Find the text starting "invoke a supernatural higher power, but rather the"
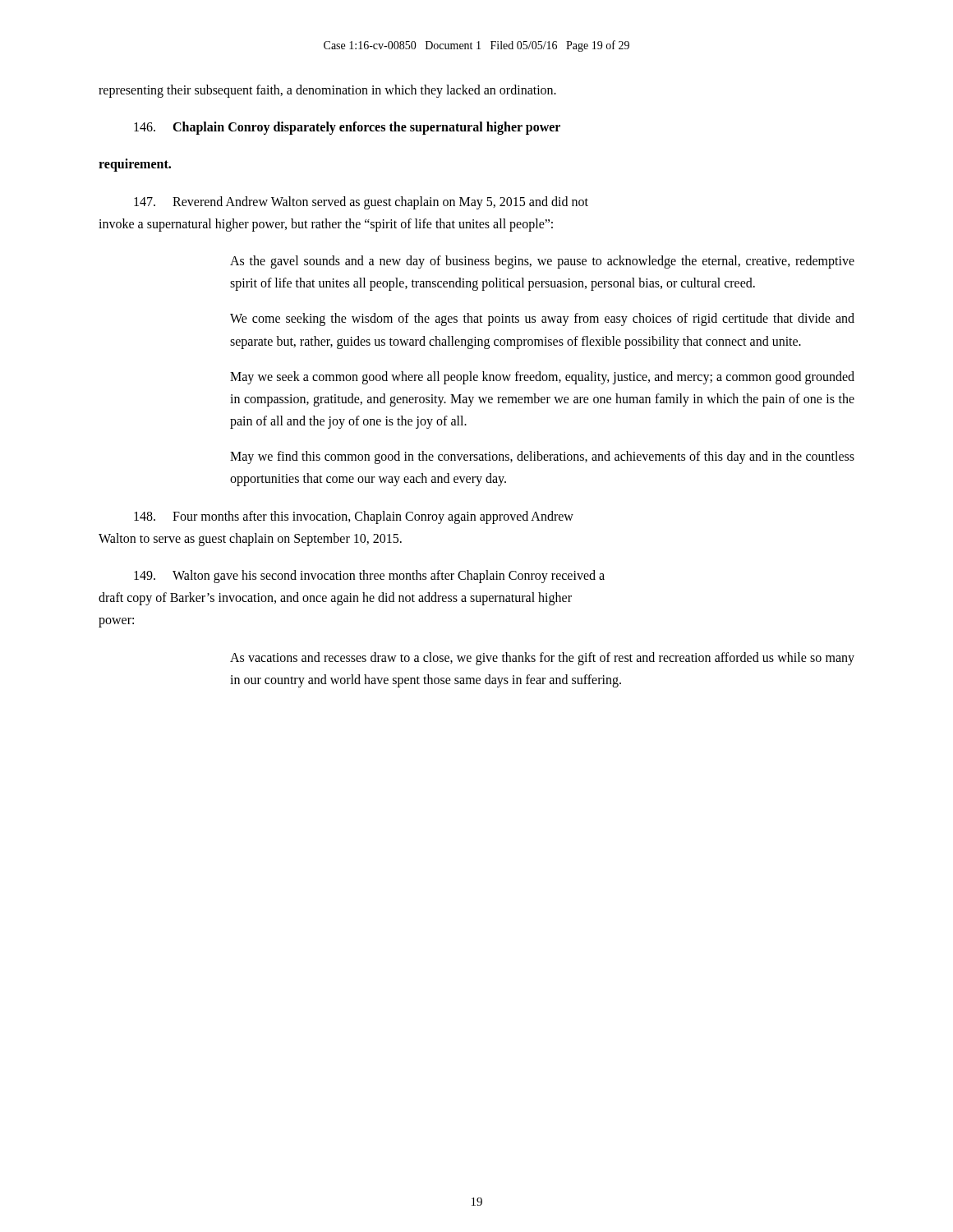Screen dimensions: 1232x953 [326, 224]
